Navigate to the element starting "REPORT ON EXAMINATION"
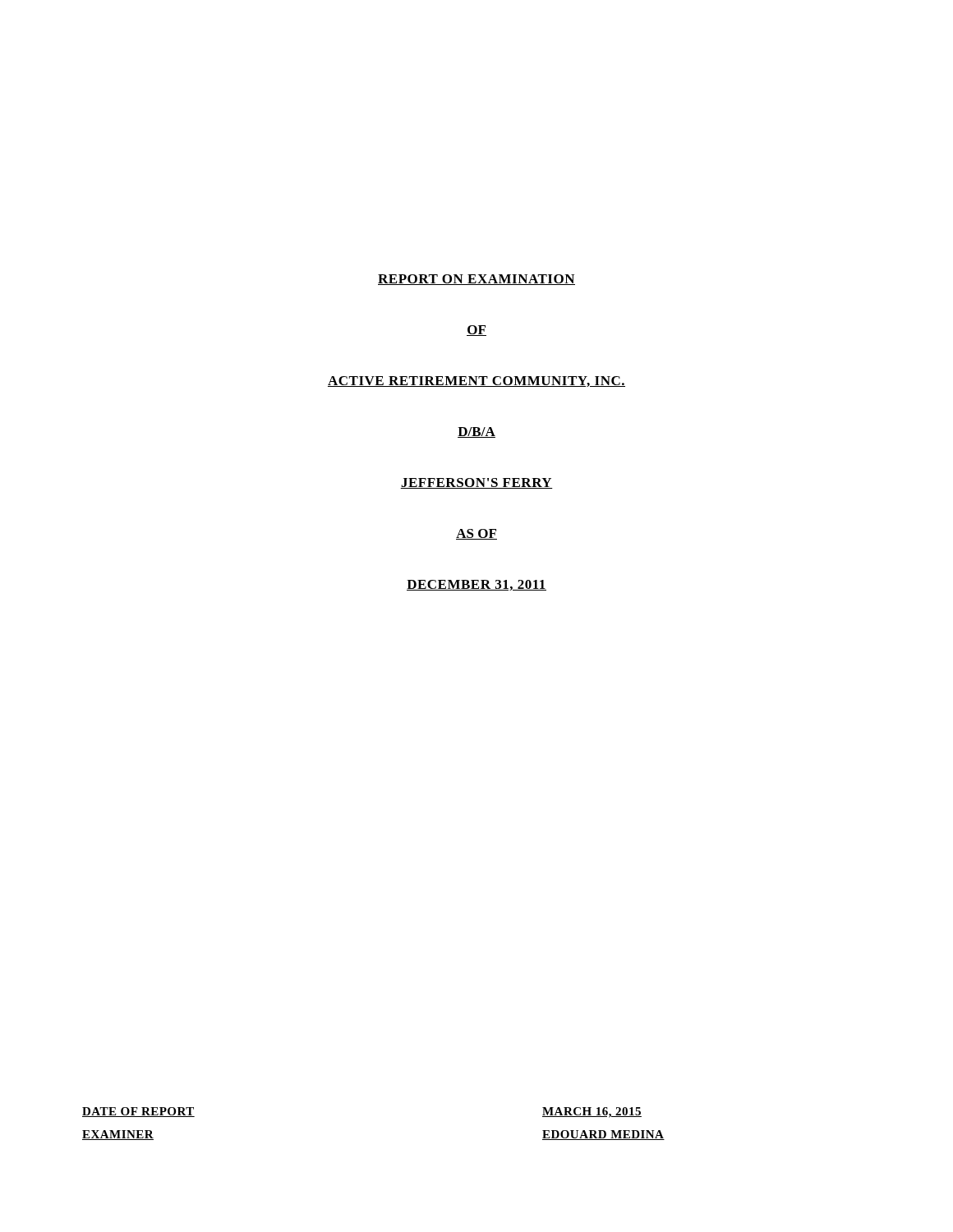Screen dimensions: 1232x953 click(476, 279)
